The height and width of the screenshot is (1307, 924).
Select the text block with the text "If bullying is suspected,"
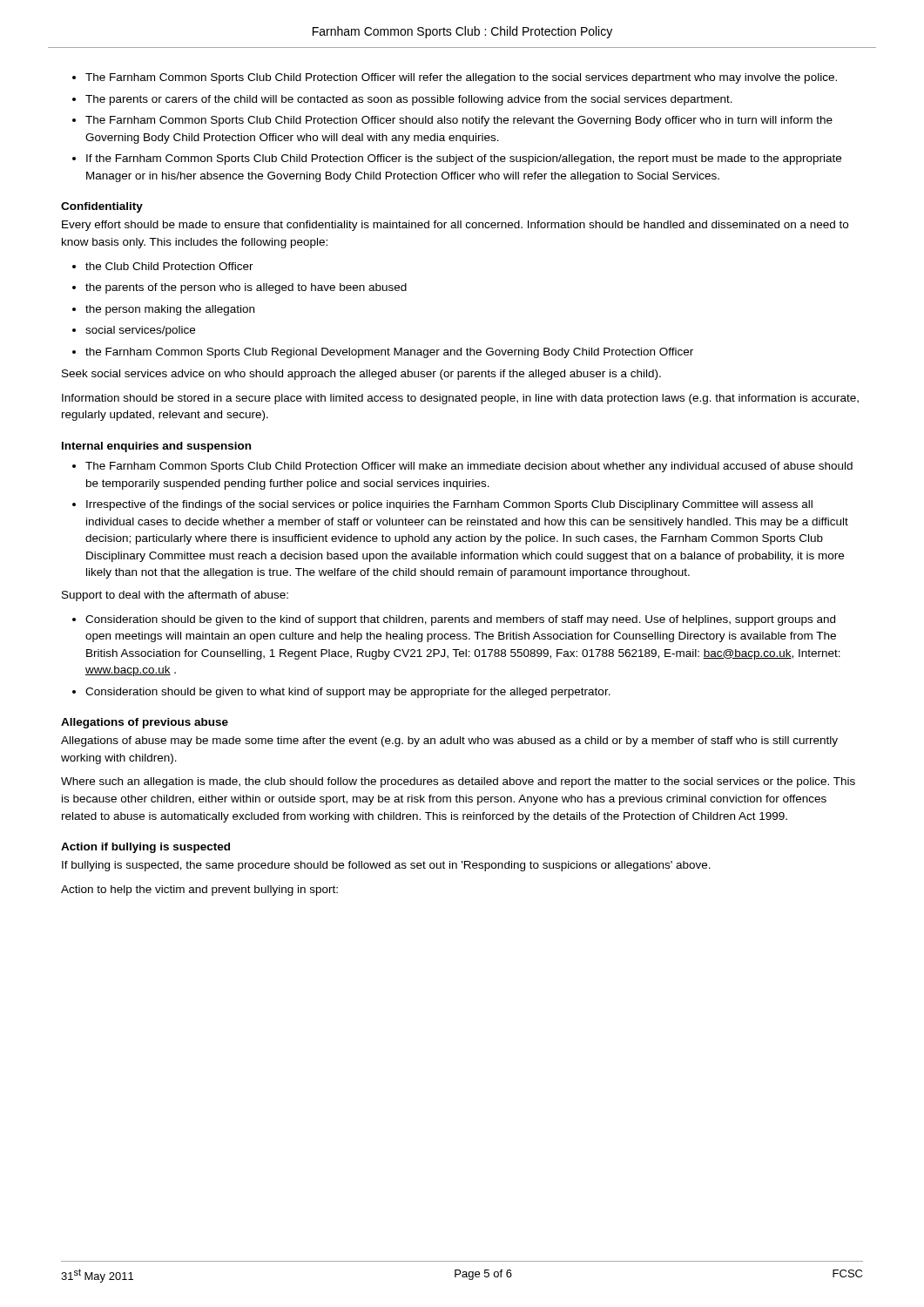tap(386, 865)
